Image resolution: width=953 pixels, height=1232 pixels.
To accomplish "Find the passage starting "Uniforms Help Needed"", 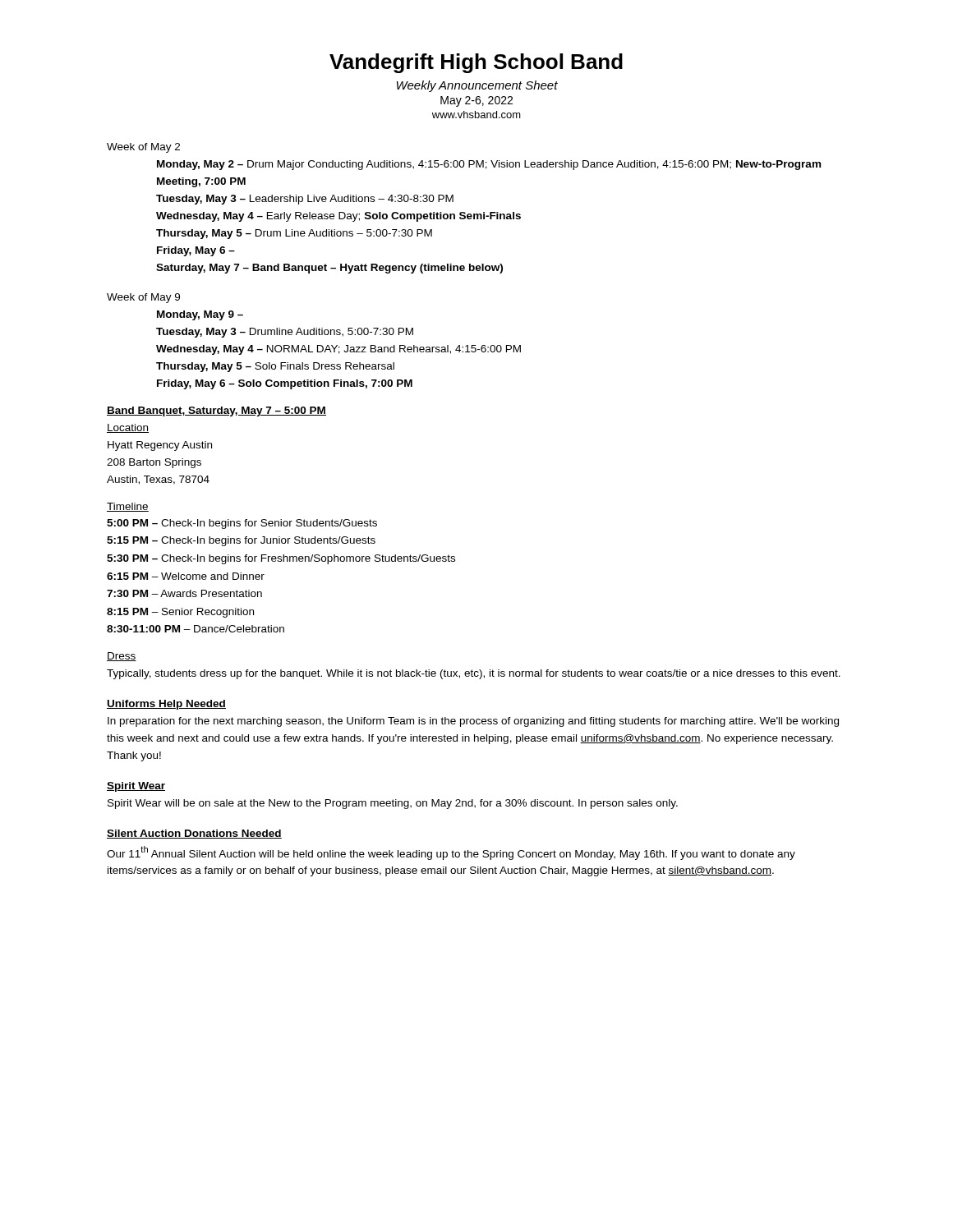I will coord(166,703).
